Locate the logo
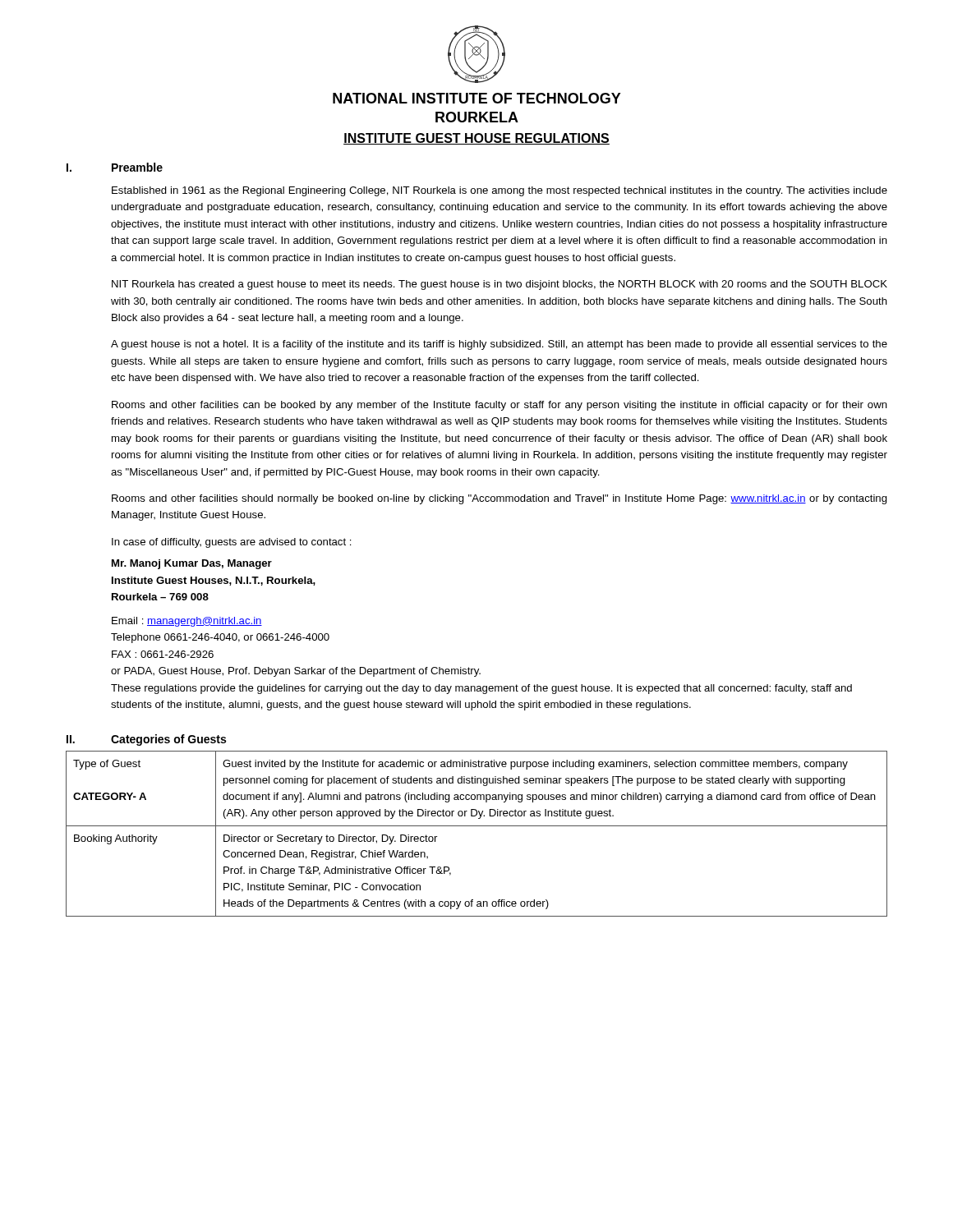The height and width of the screenshot is (1232, 953). coord(476,55)
